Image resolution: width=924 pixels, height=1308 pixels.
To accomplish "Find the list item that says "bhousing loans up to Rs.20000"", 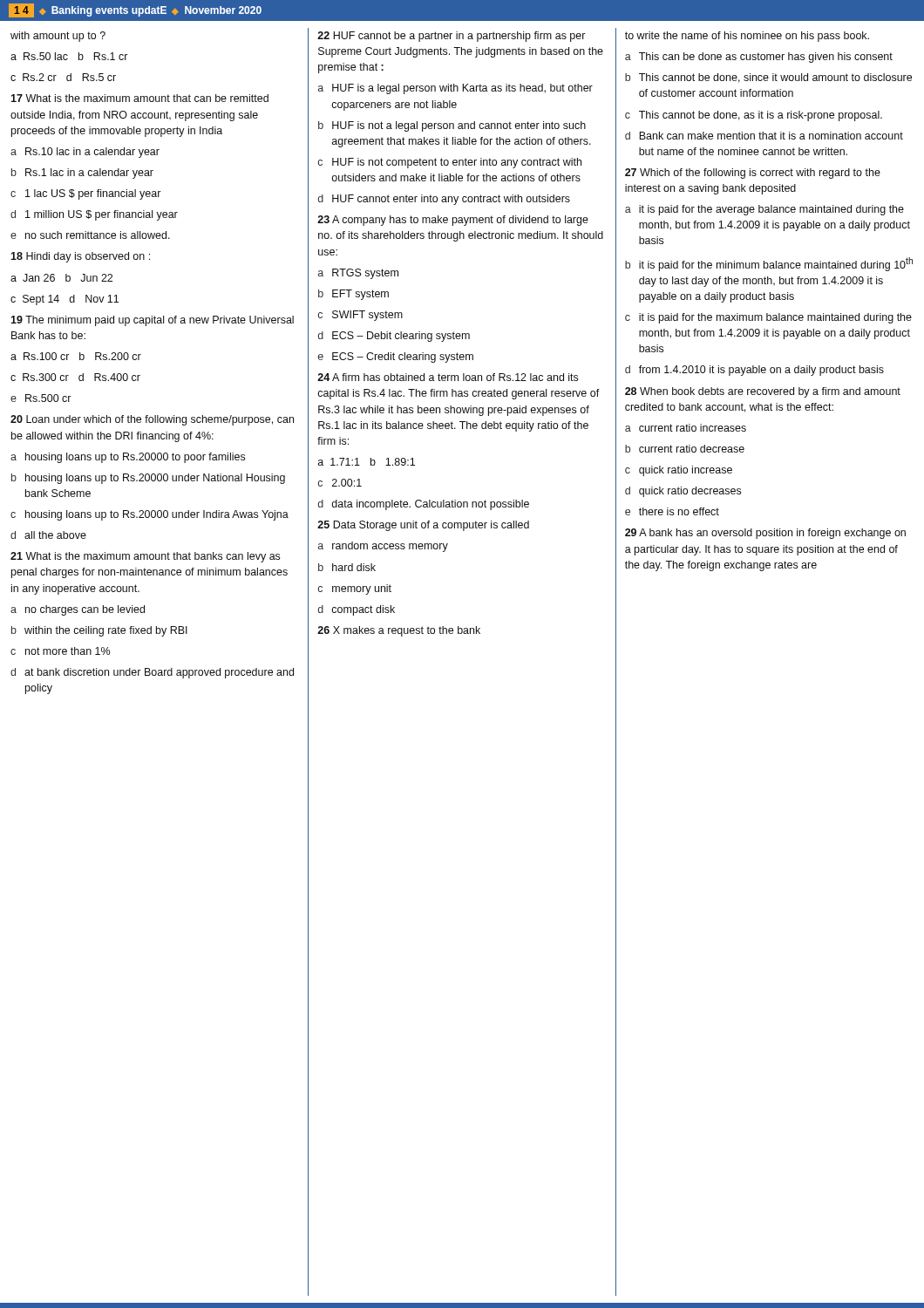I will pyautogui.click(x=155, y=486).
